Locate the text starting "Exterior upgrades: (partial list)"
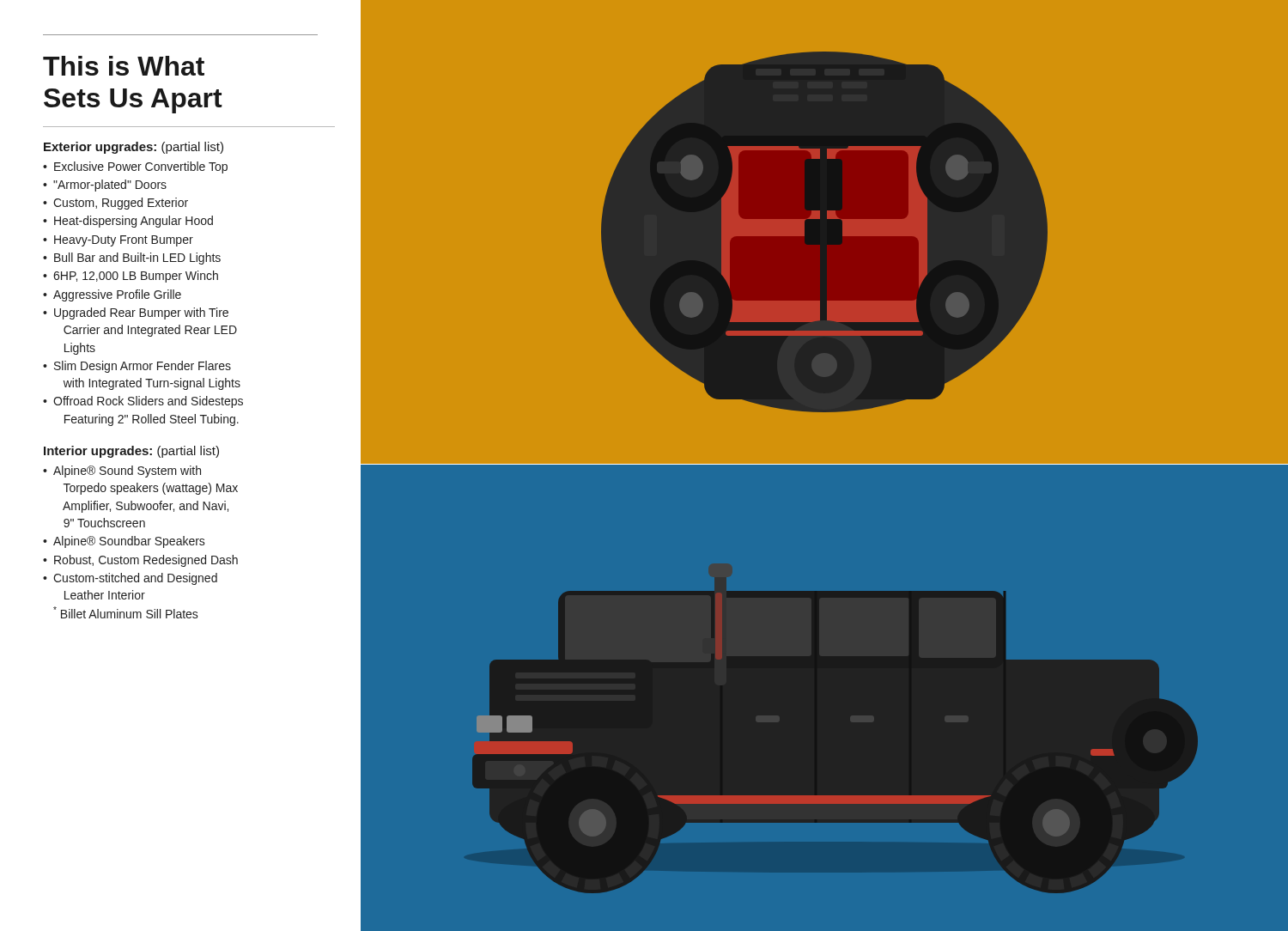This screenshot has width=1288, height=931. 189,146
